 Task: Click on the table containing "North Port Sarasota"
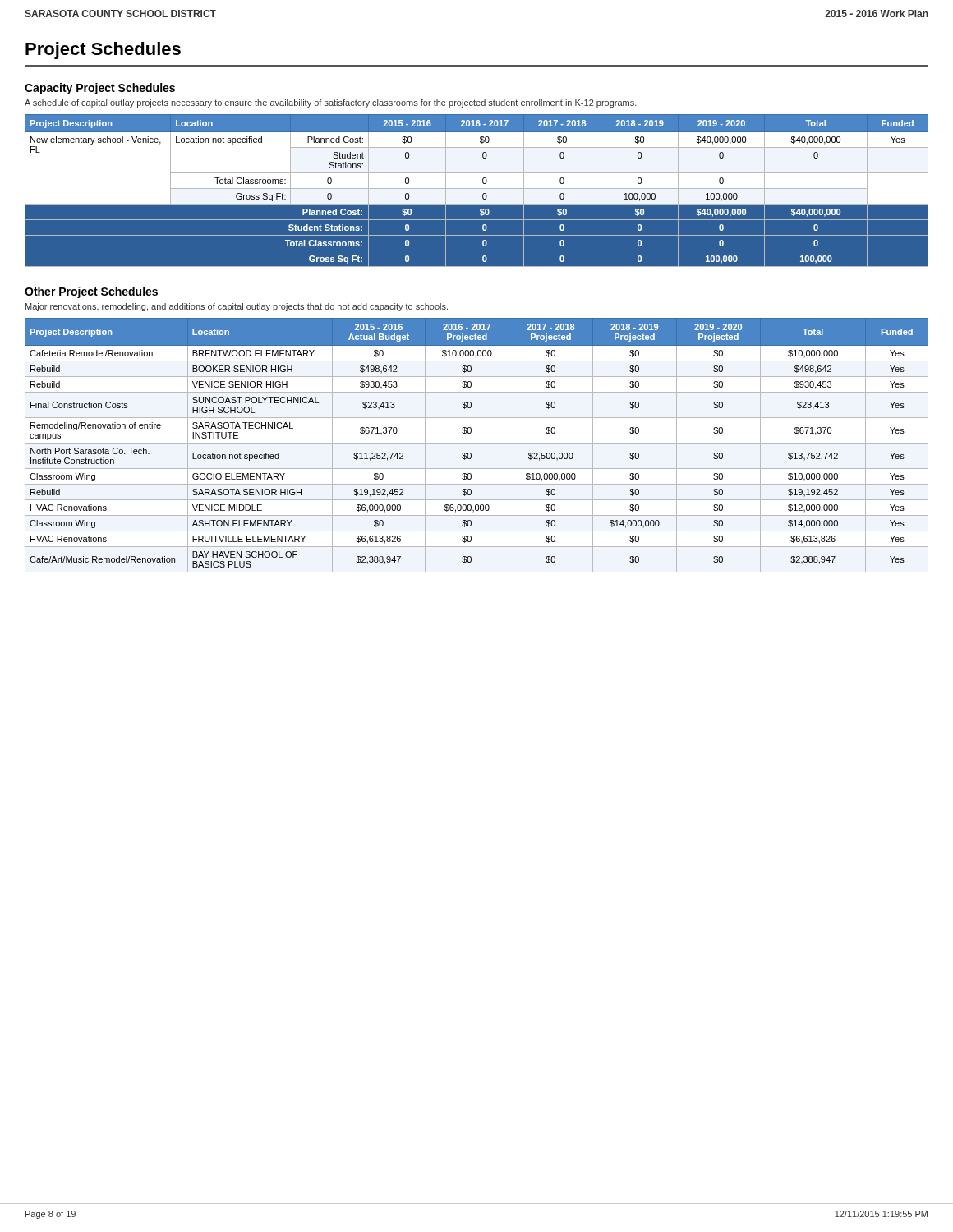pos(476,445)
